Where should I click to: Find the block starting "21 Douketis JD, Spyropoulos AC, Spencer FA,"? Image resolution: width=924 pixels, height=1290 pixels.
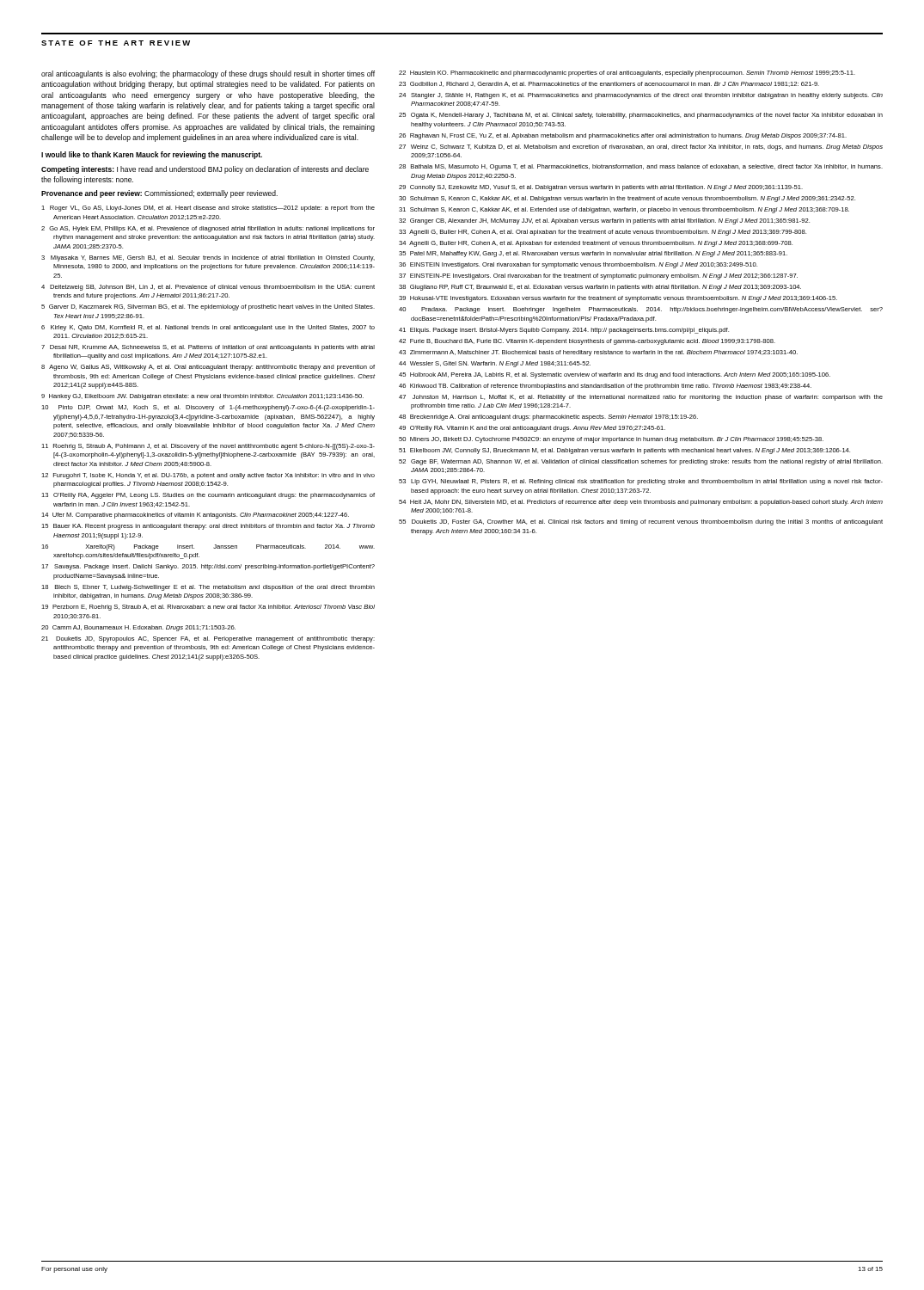(x=208, y=647)
